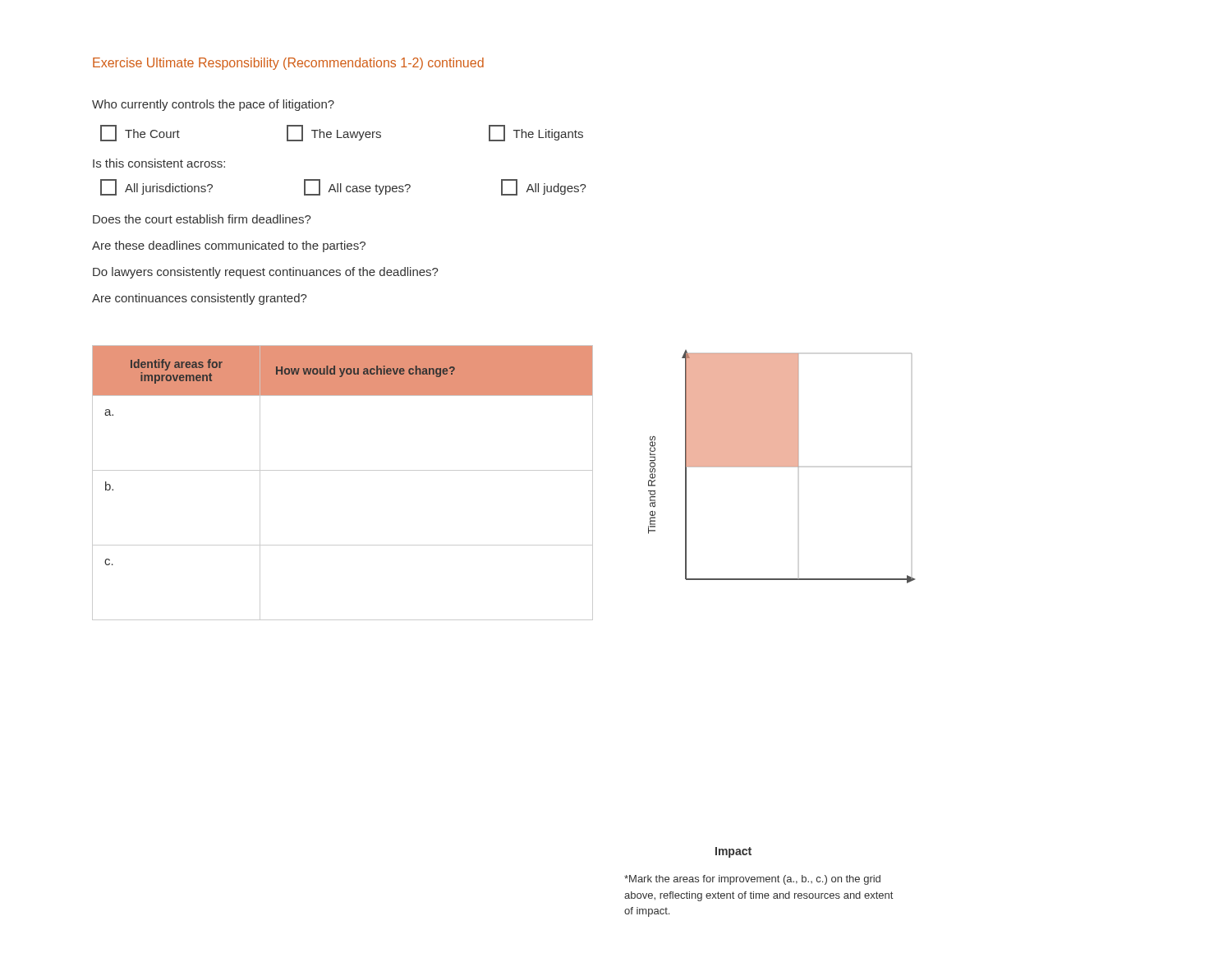Click on the element starting "Who currently controls the pace of"
Image resolution: width=1232 pixels, height=953 pixels.
[x=213, y=104]
